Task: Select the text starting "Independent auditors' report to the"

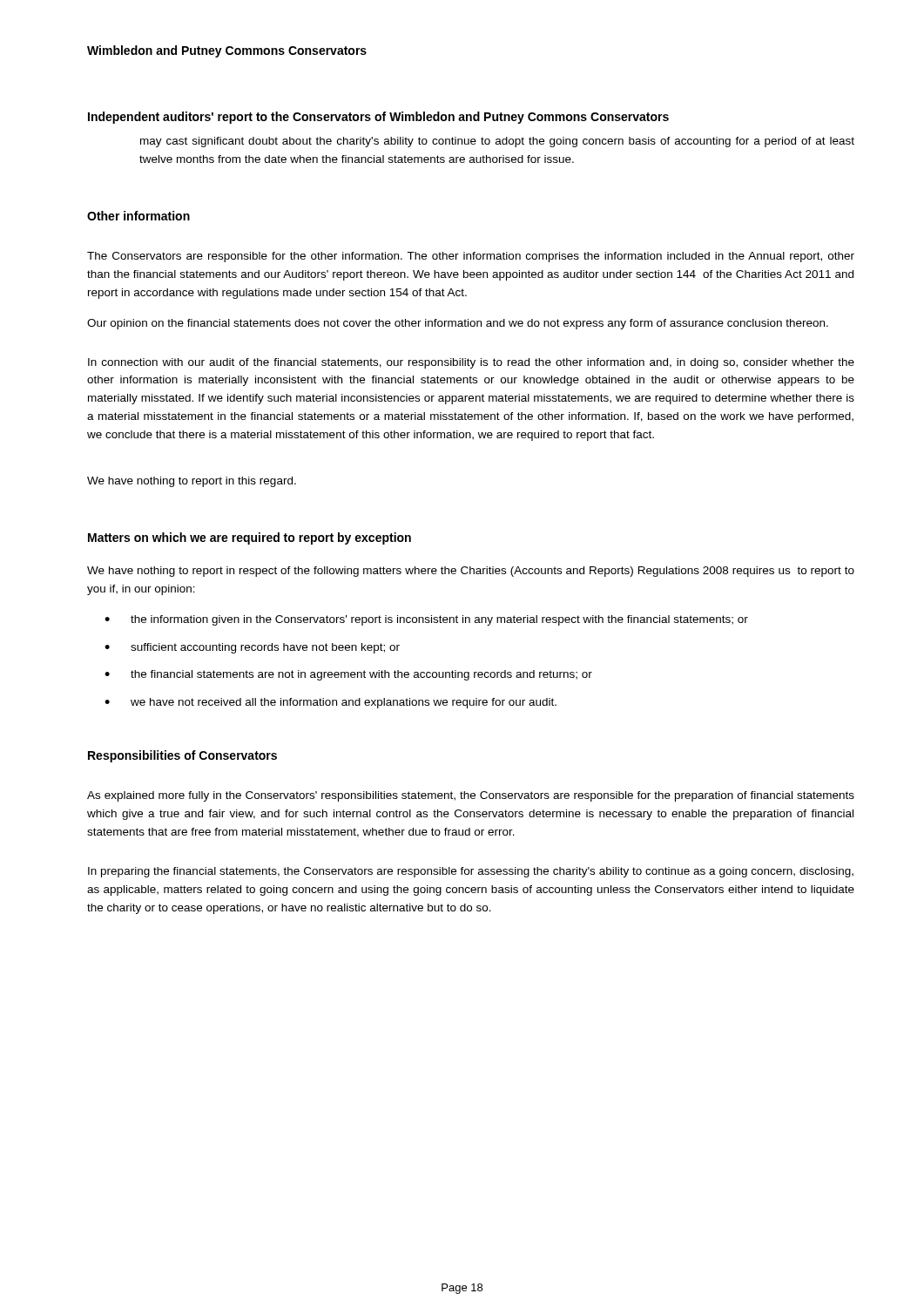Action: 378,117
